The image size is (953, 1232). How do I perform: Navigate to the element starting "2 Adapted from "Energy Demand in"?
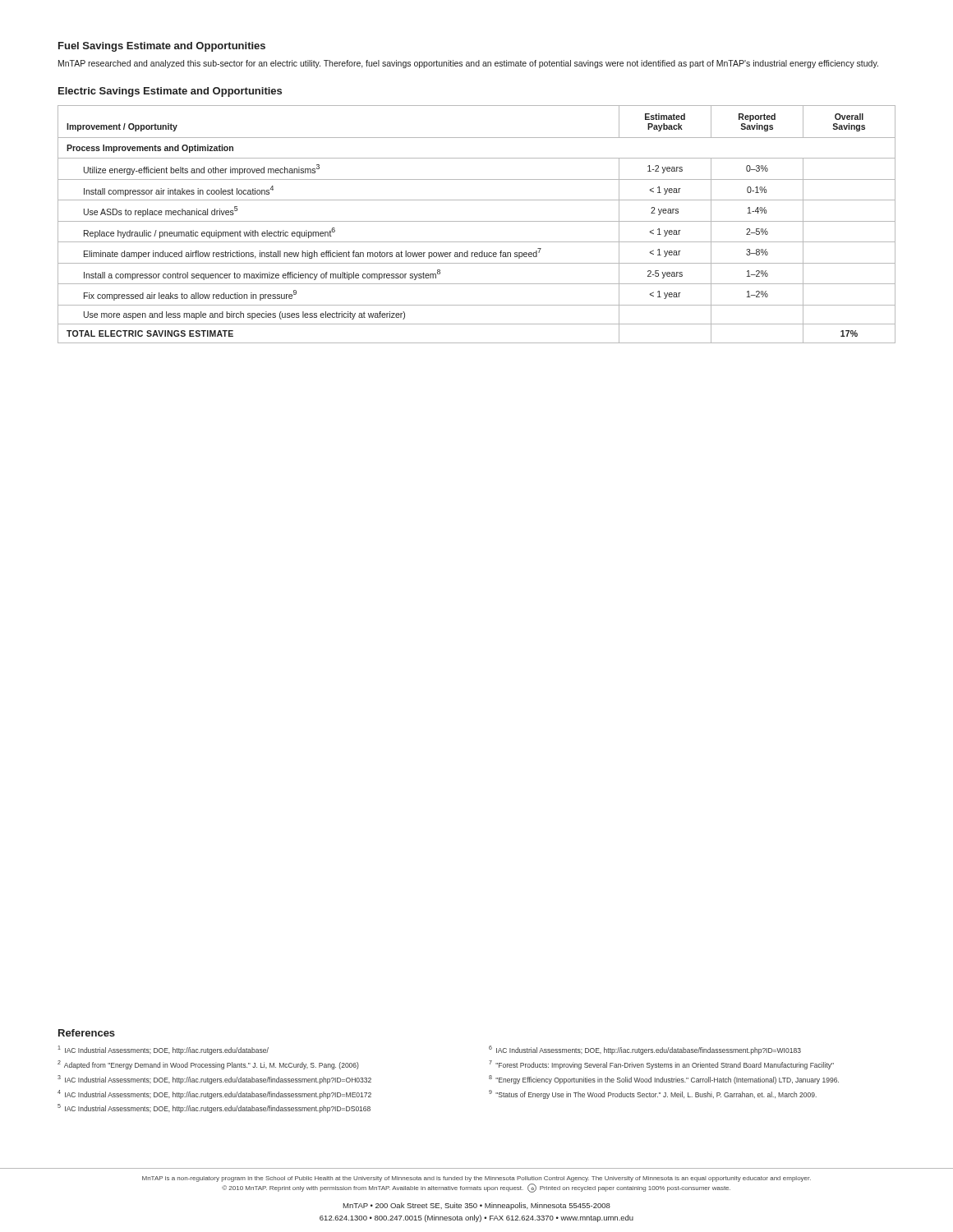[x=208, y=1065]
